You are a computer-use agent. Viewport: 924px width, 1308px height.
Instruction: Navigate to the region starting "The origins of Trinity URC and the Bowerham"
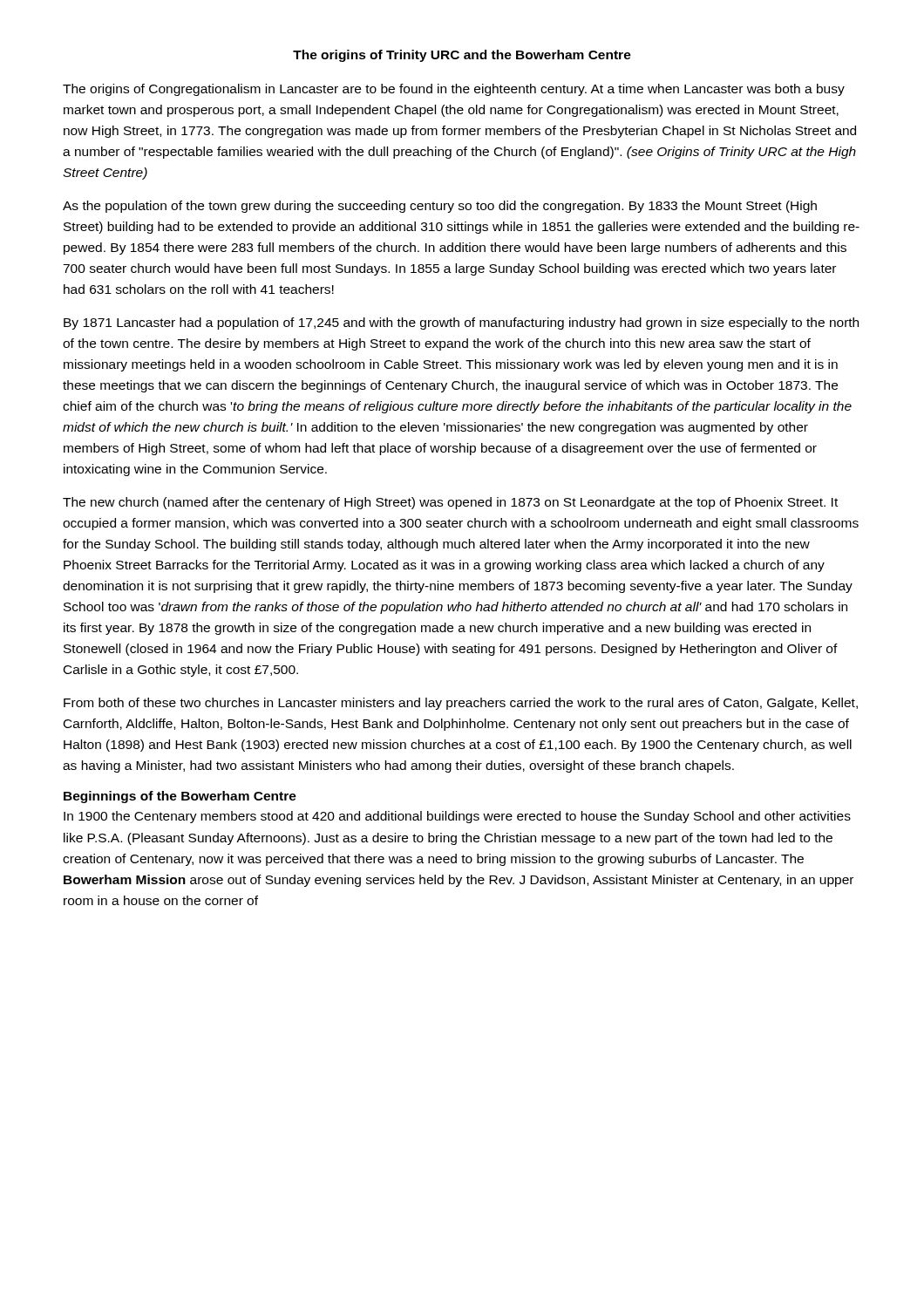pyautogui.click(x=462, y=54)
